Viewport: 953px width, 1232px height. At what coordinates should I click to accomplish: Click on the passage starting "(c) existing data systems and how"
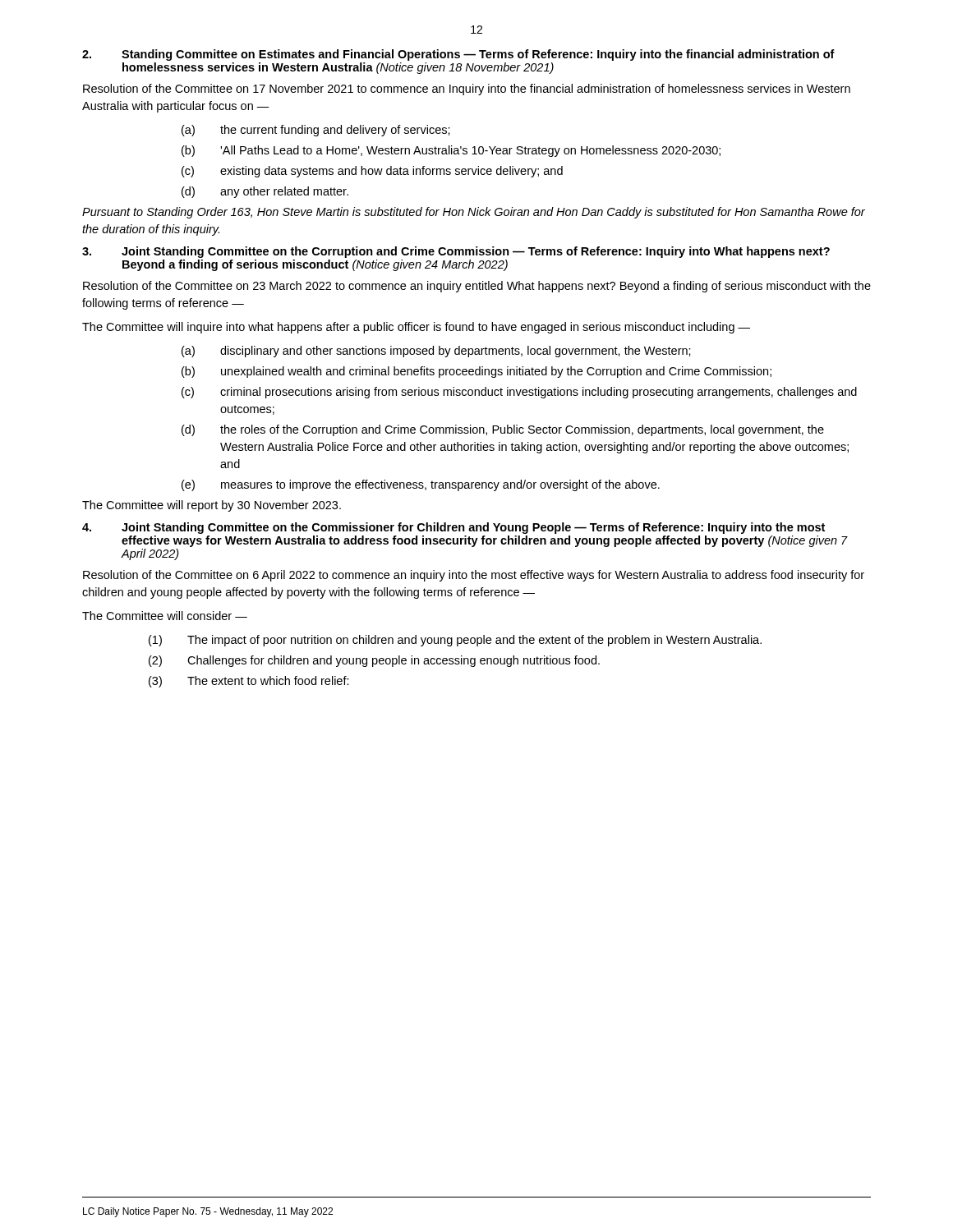click(x=526, y=171)
